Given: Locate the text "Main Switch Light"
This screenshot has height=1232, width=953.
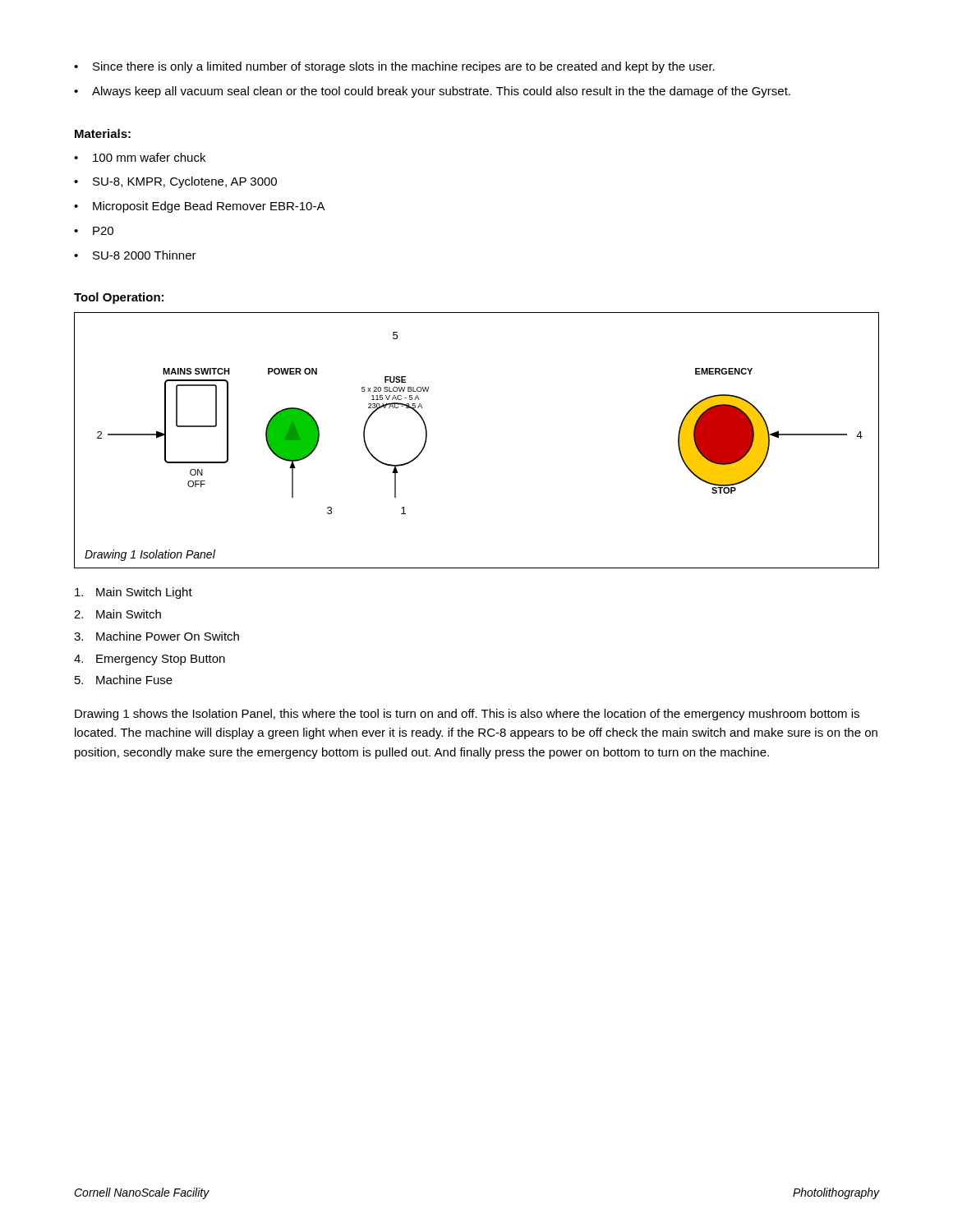Looking at the screenshot, I should [x=133, y=592].
